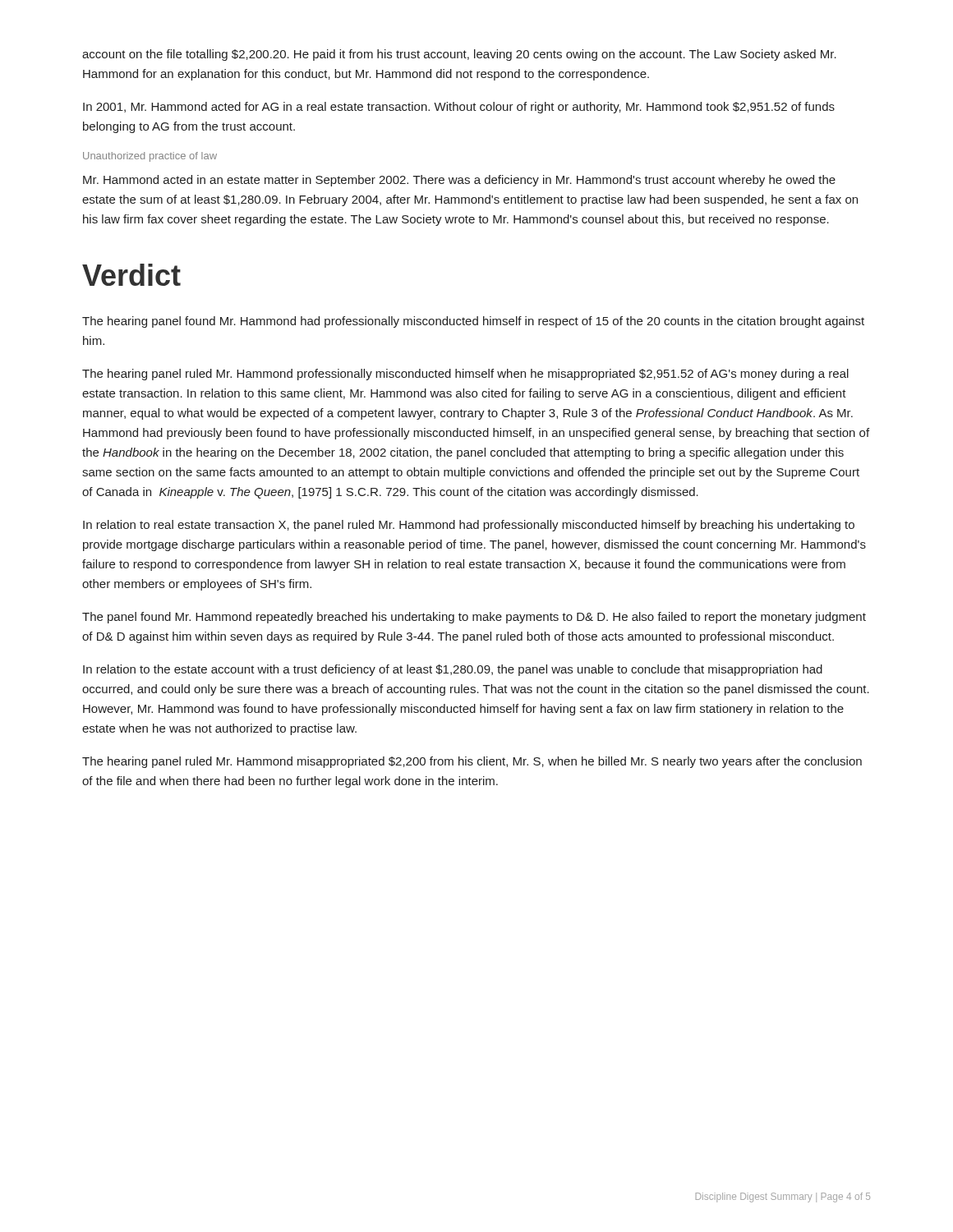The height and width of the screenshot is (1232, 953).
Task: Select a section header
Action: tap(150, 156)
